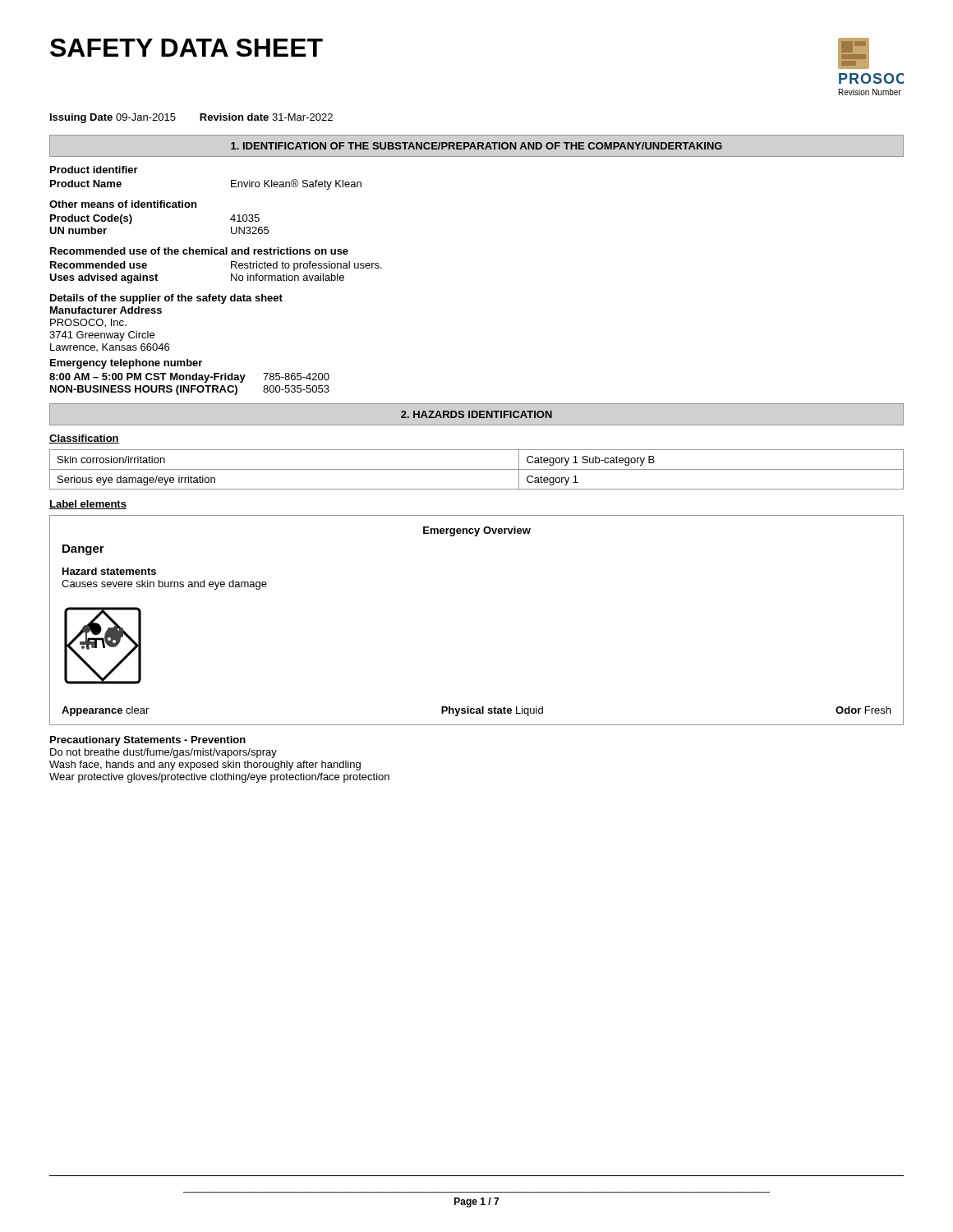
Task: Find the text containing "Issuing Date 09-Jan-2015 Revision date 31-Mar-2022"
Action: coord(191,117)
